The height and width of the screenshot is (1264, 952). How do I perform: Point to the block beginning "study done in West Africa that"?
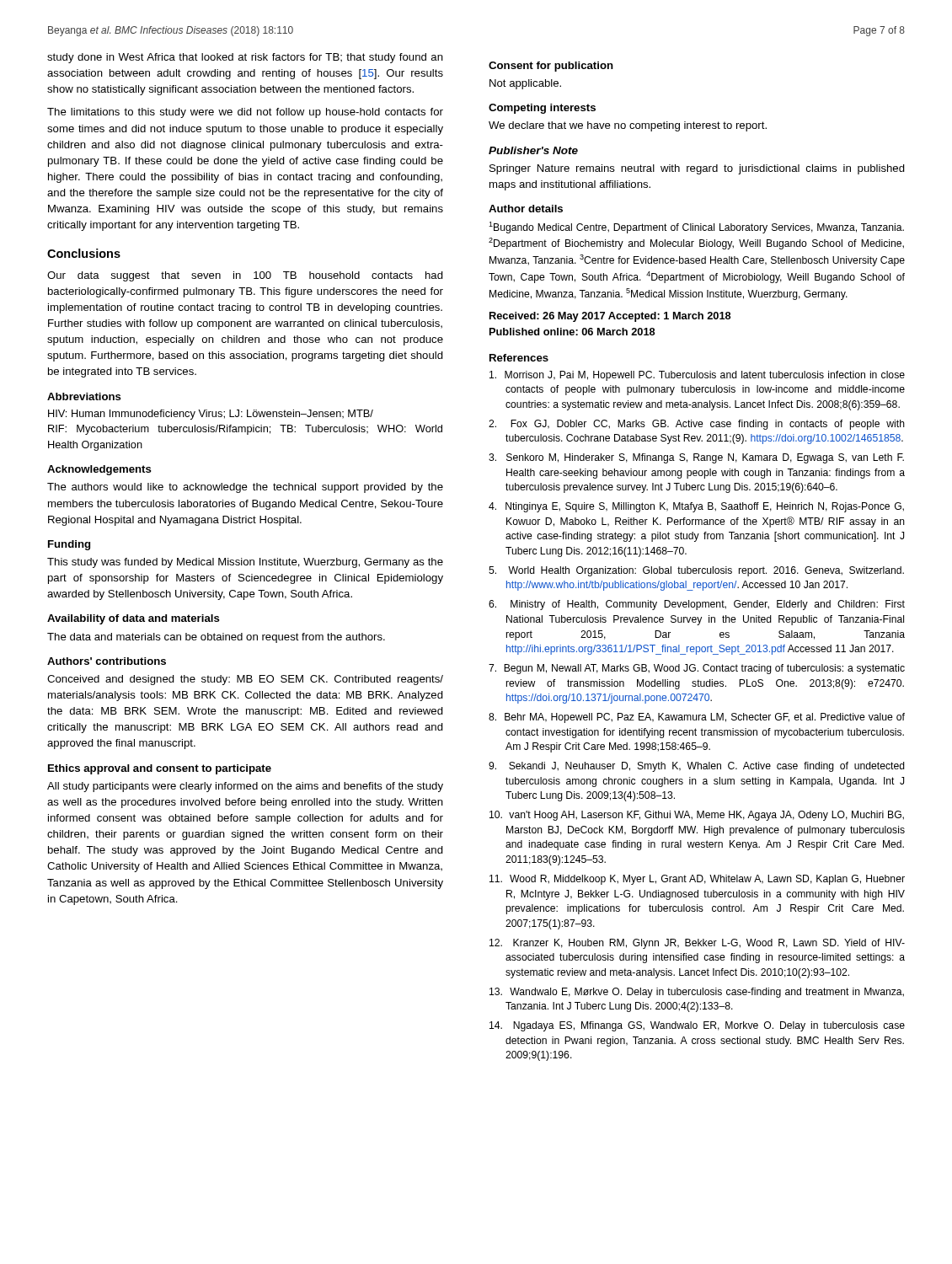click(x=245, y=73)
